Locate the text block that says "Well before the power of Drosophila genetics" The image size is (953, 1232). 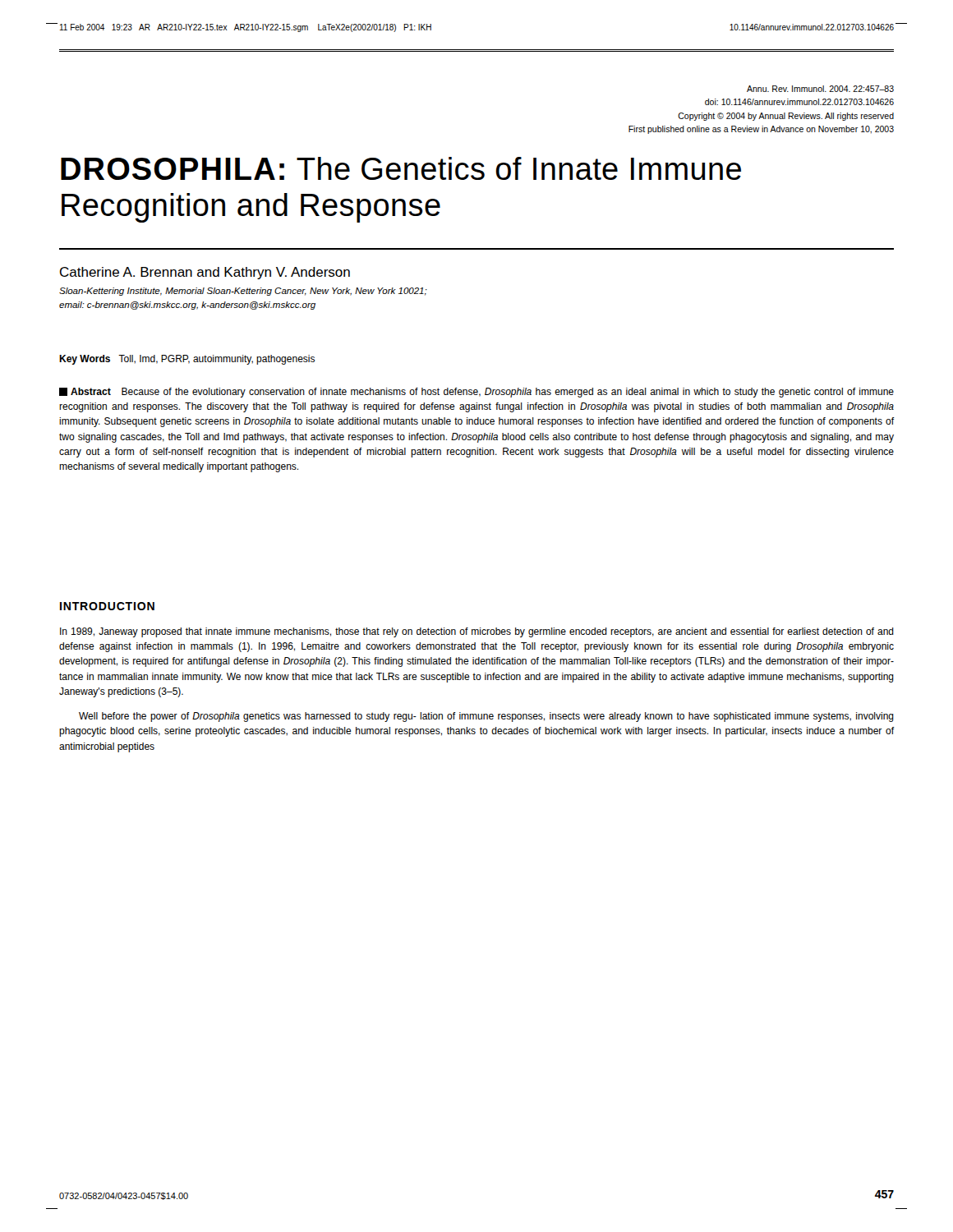click(x=476, y=731)
